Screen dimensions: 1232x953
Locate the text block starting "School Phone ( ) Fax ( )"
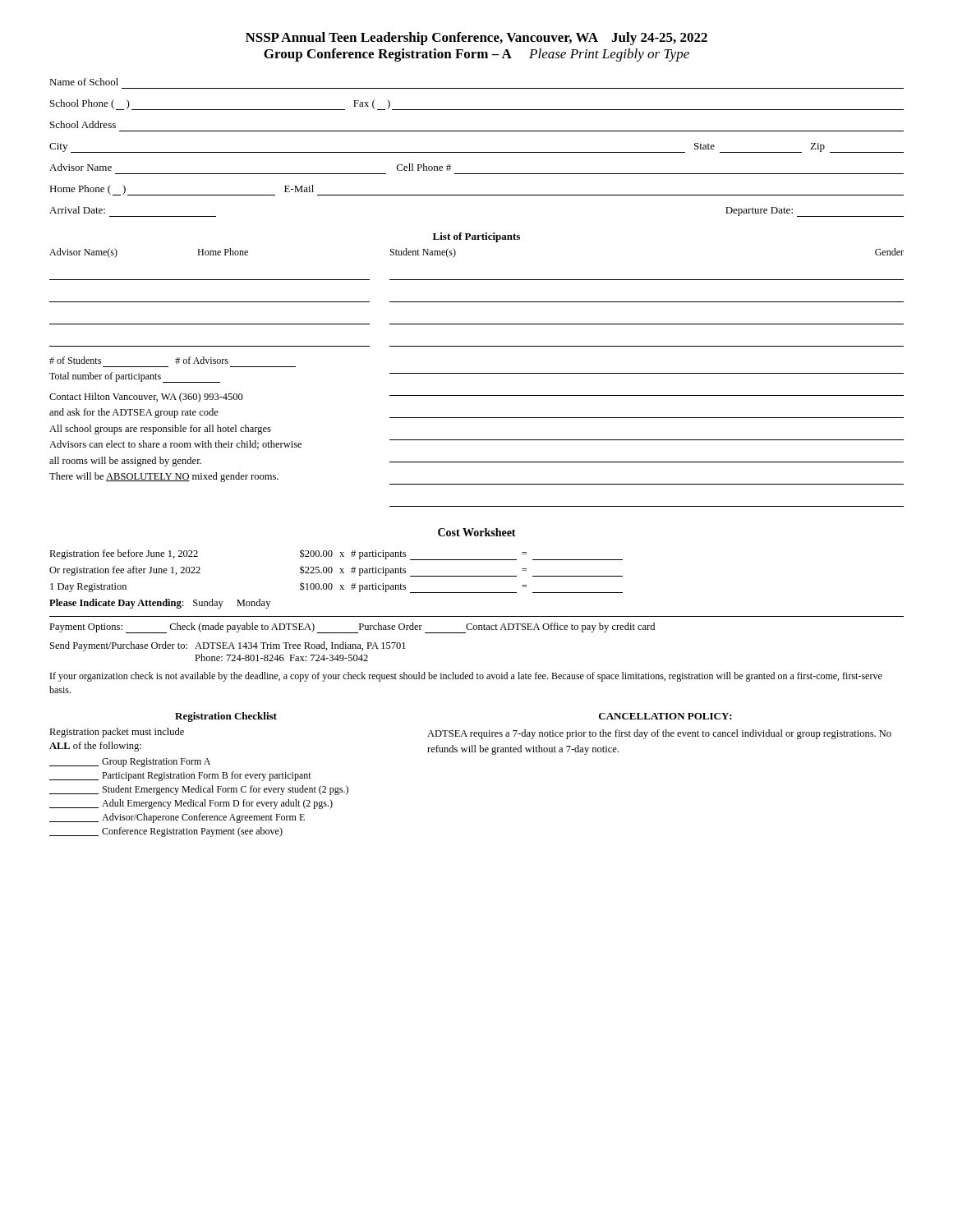coord(476,103)
